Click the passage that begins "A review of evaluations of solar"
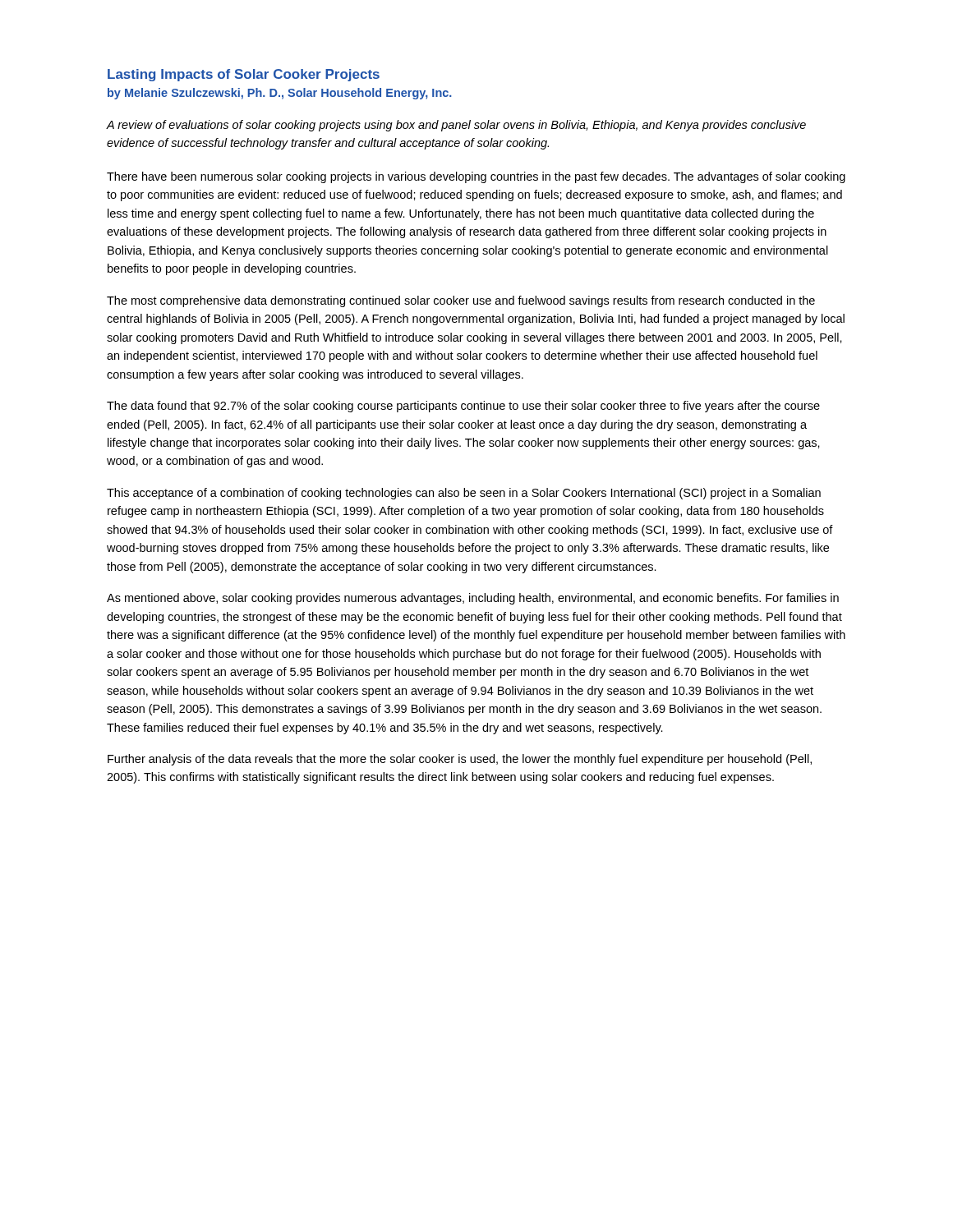Screen dimensions: 1232x953 click(457, 134)
